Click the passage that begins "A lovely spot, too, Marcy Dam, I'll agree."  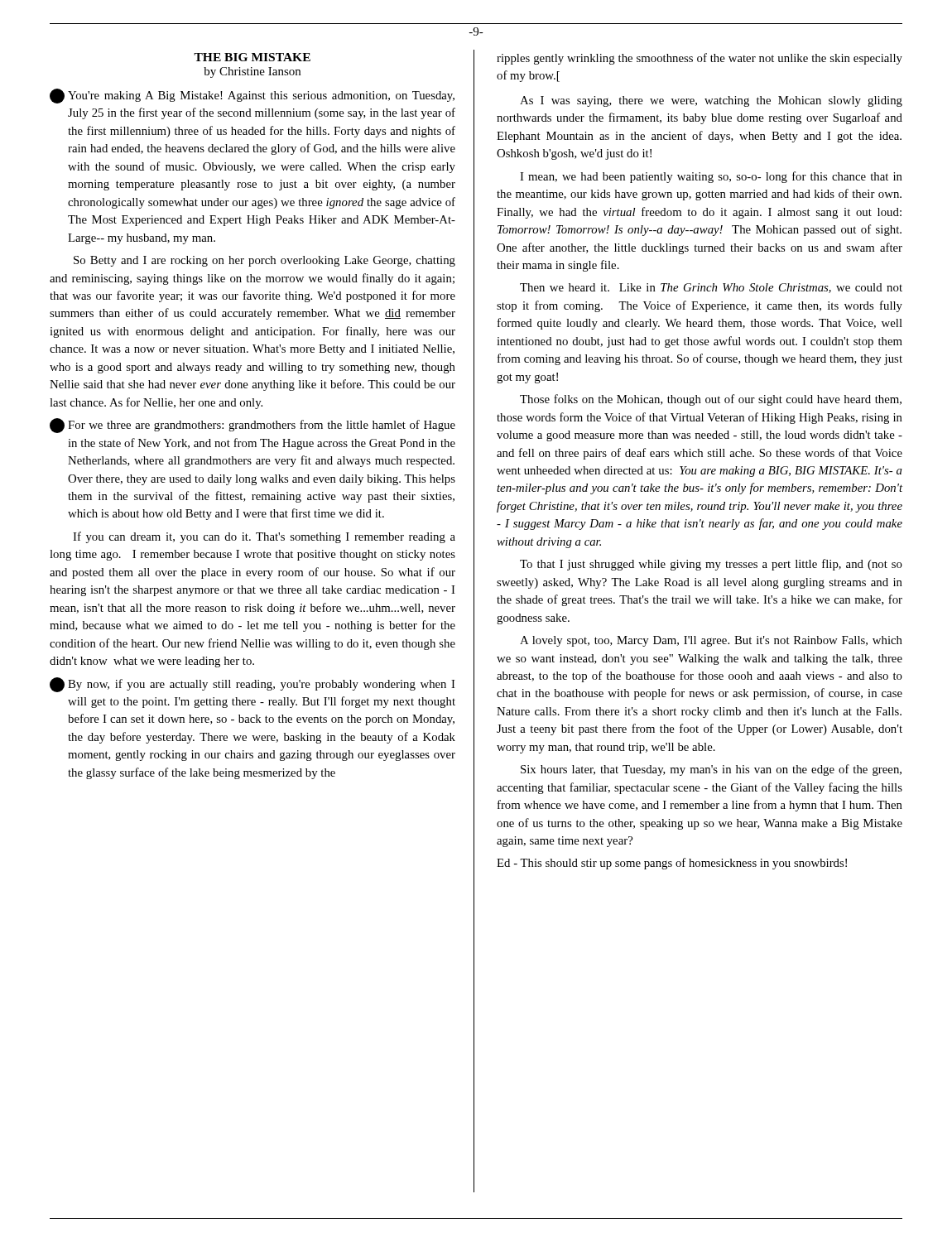(699, 693)
